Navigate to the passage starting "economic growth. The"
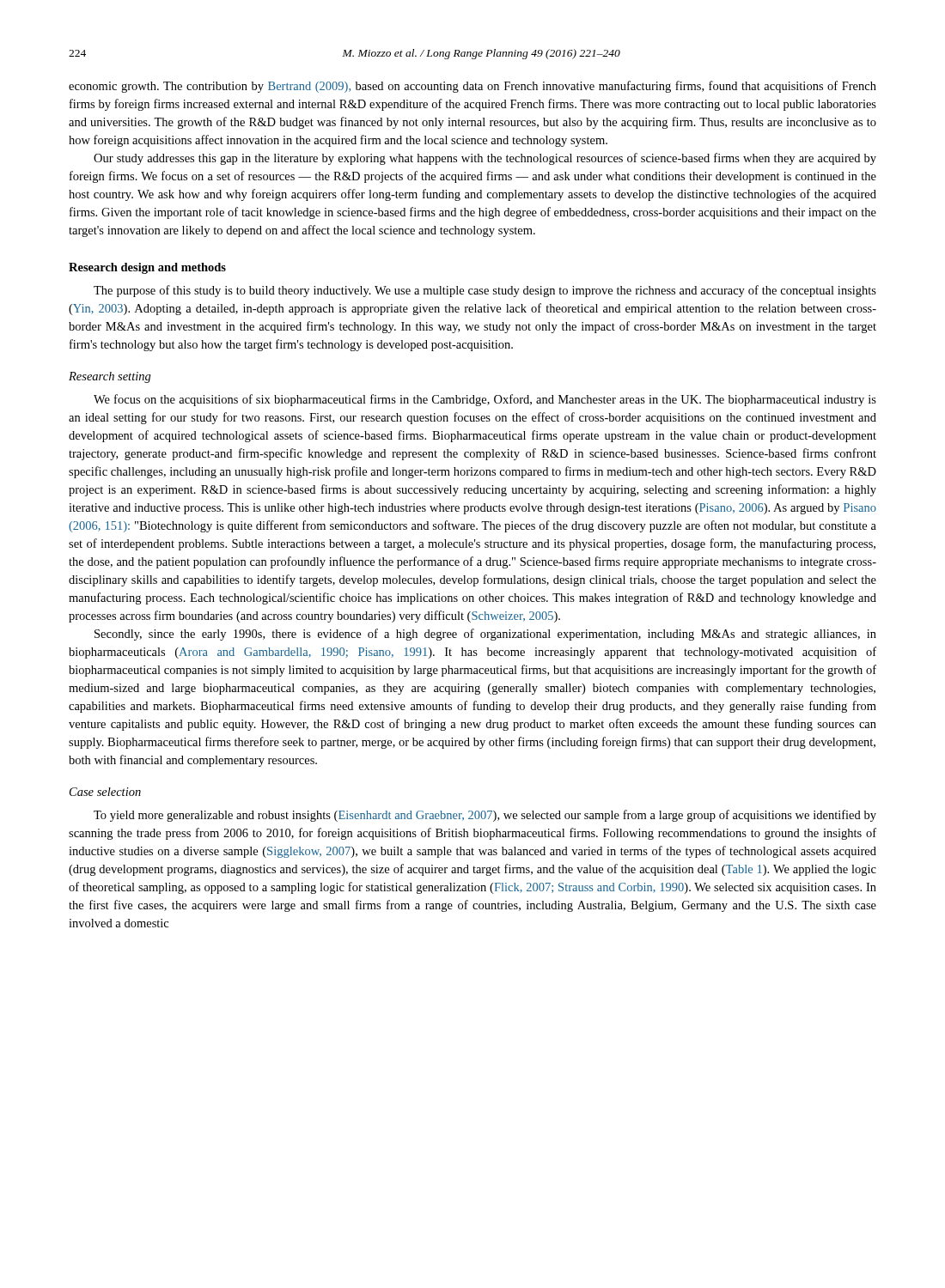The width and height of the screenshot is (945, 1288). tap(472, 113)
